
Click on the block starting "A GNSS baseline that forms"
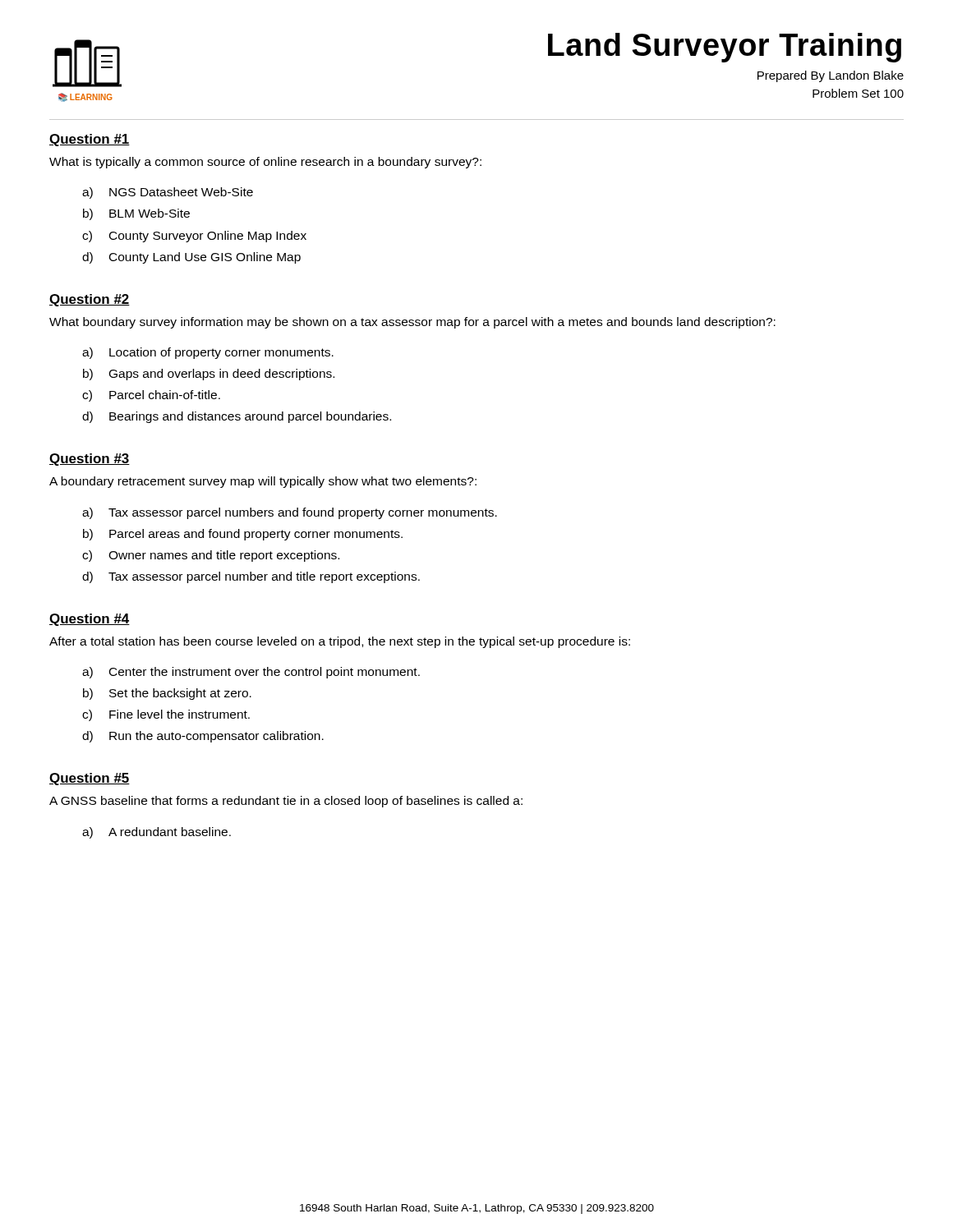(286, 800)
